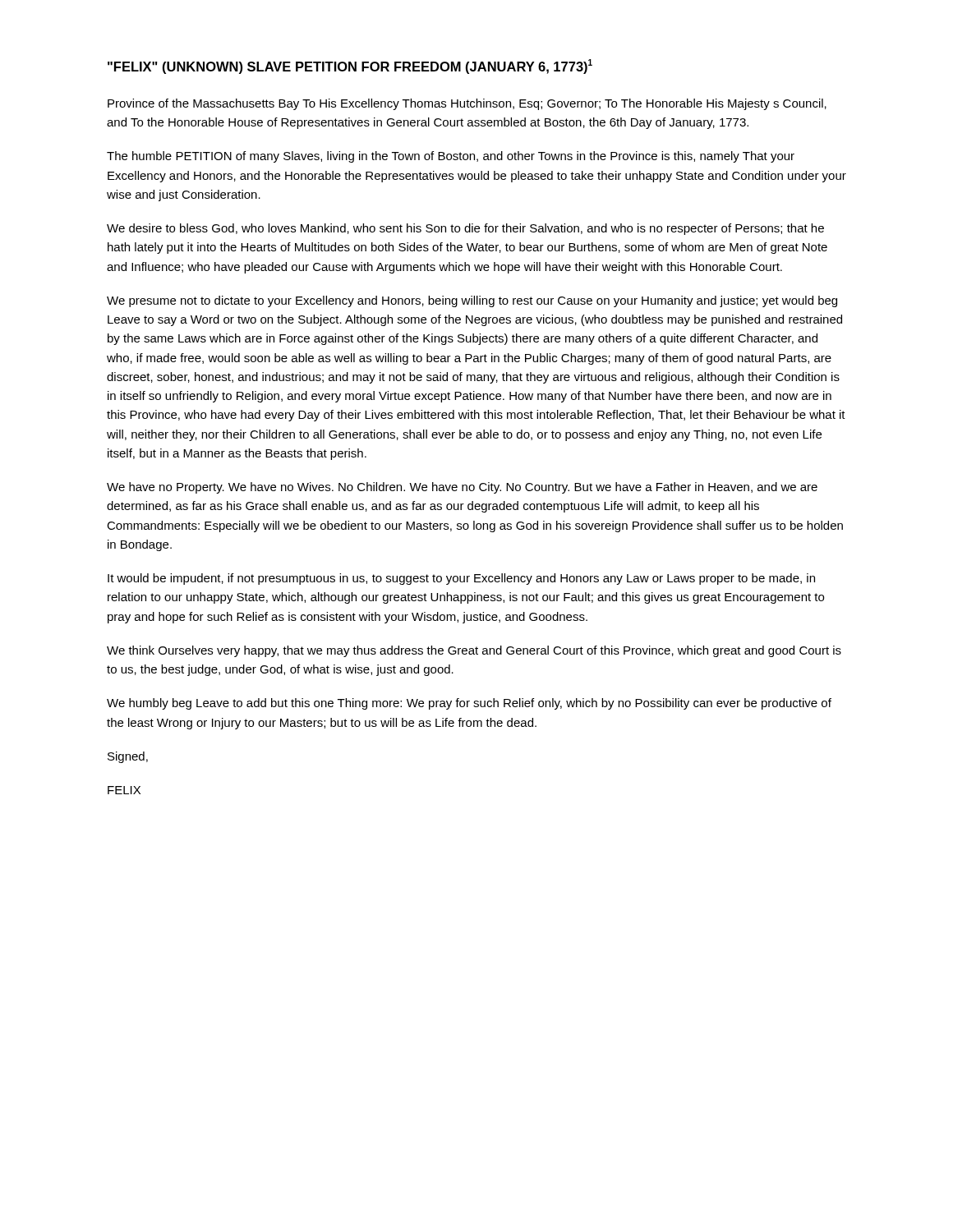
Task: Locate the block of text that opens with "We think Ourselves very happy,"
Action: [x=474, y=660]
